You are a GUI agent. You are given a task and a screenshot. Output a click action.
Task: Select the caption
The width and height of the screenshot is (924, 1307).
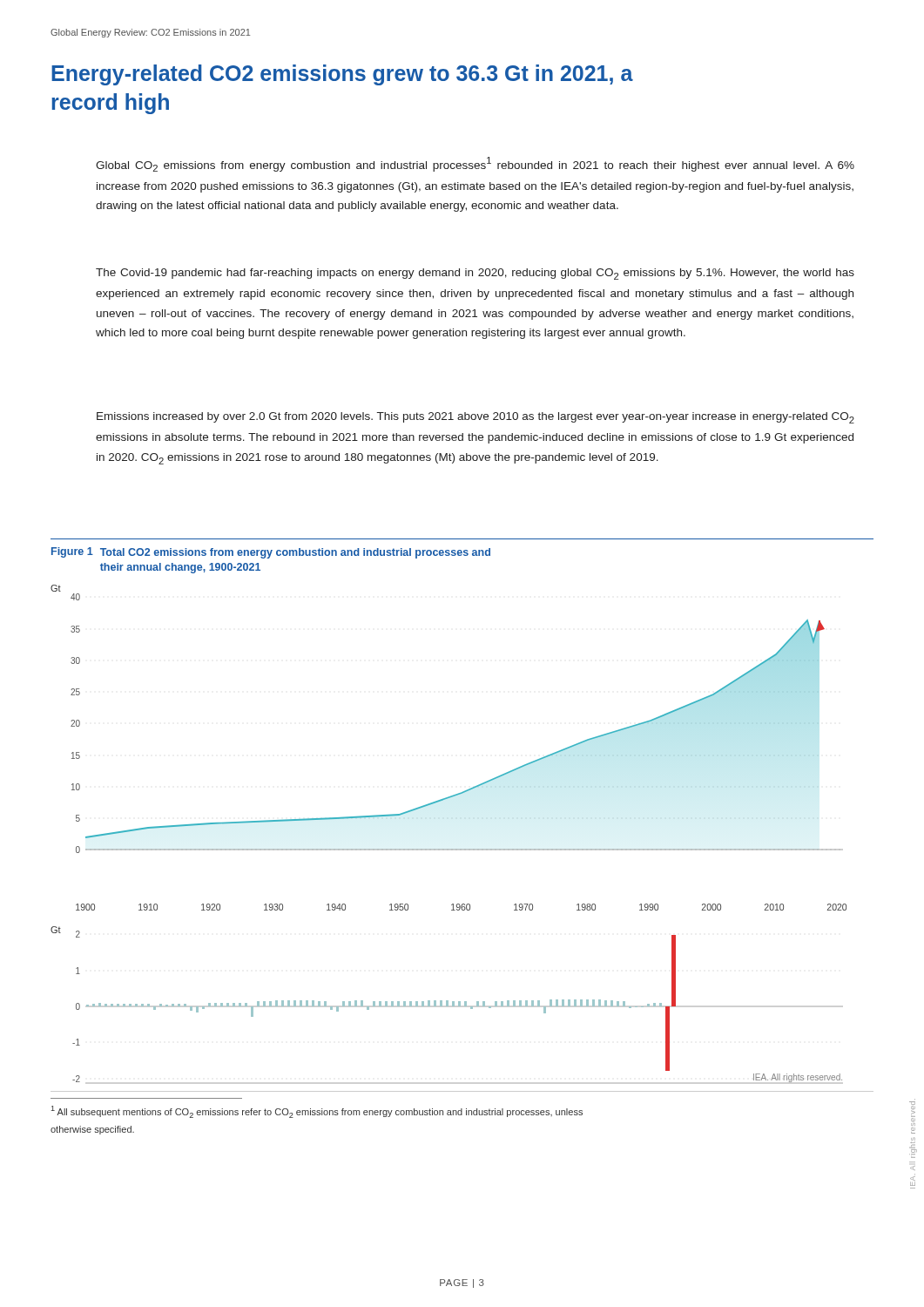tap(462, 557)
